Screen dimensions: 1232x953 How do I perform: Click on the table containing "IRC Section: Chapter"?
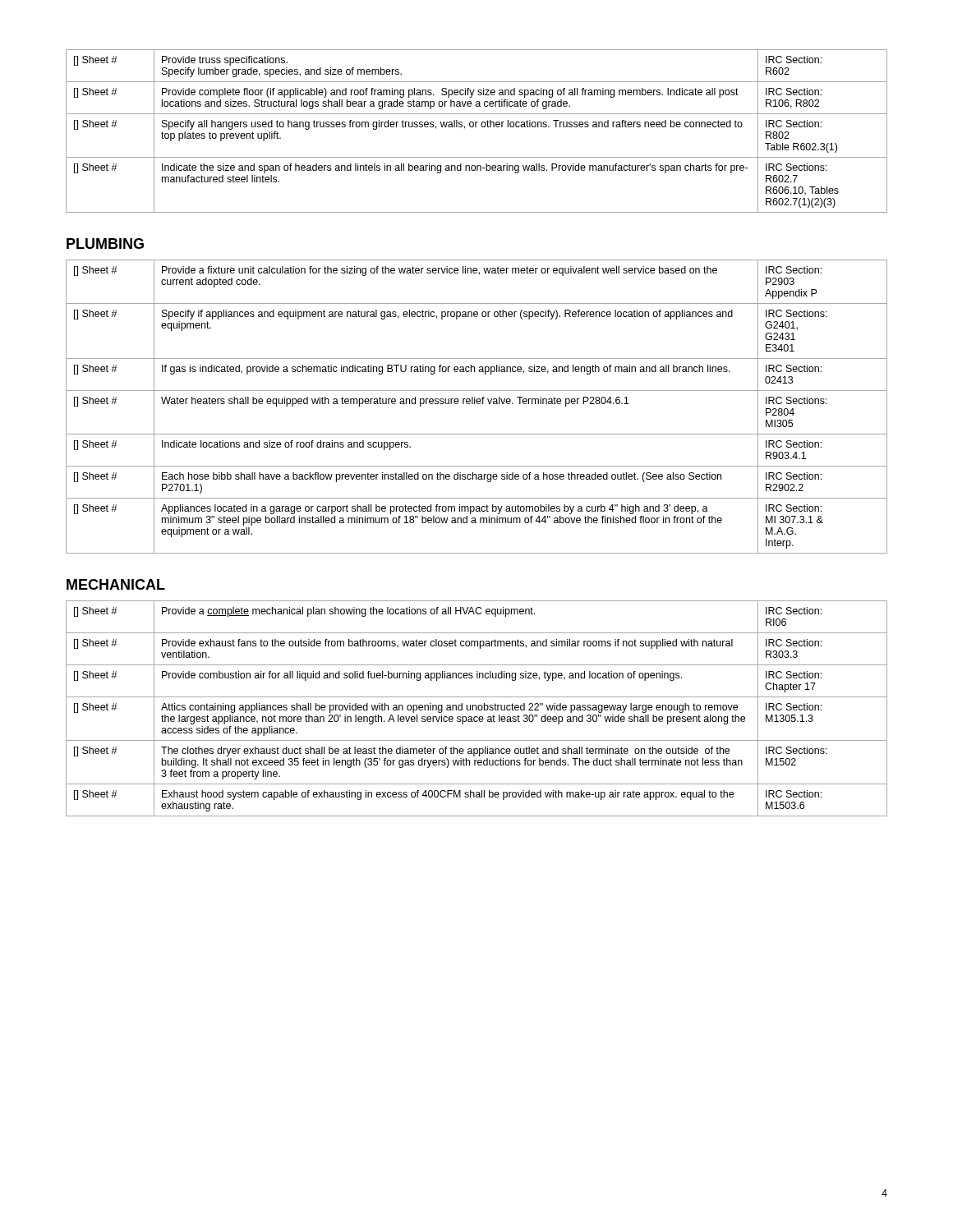click(x=476, y=708)
